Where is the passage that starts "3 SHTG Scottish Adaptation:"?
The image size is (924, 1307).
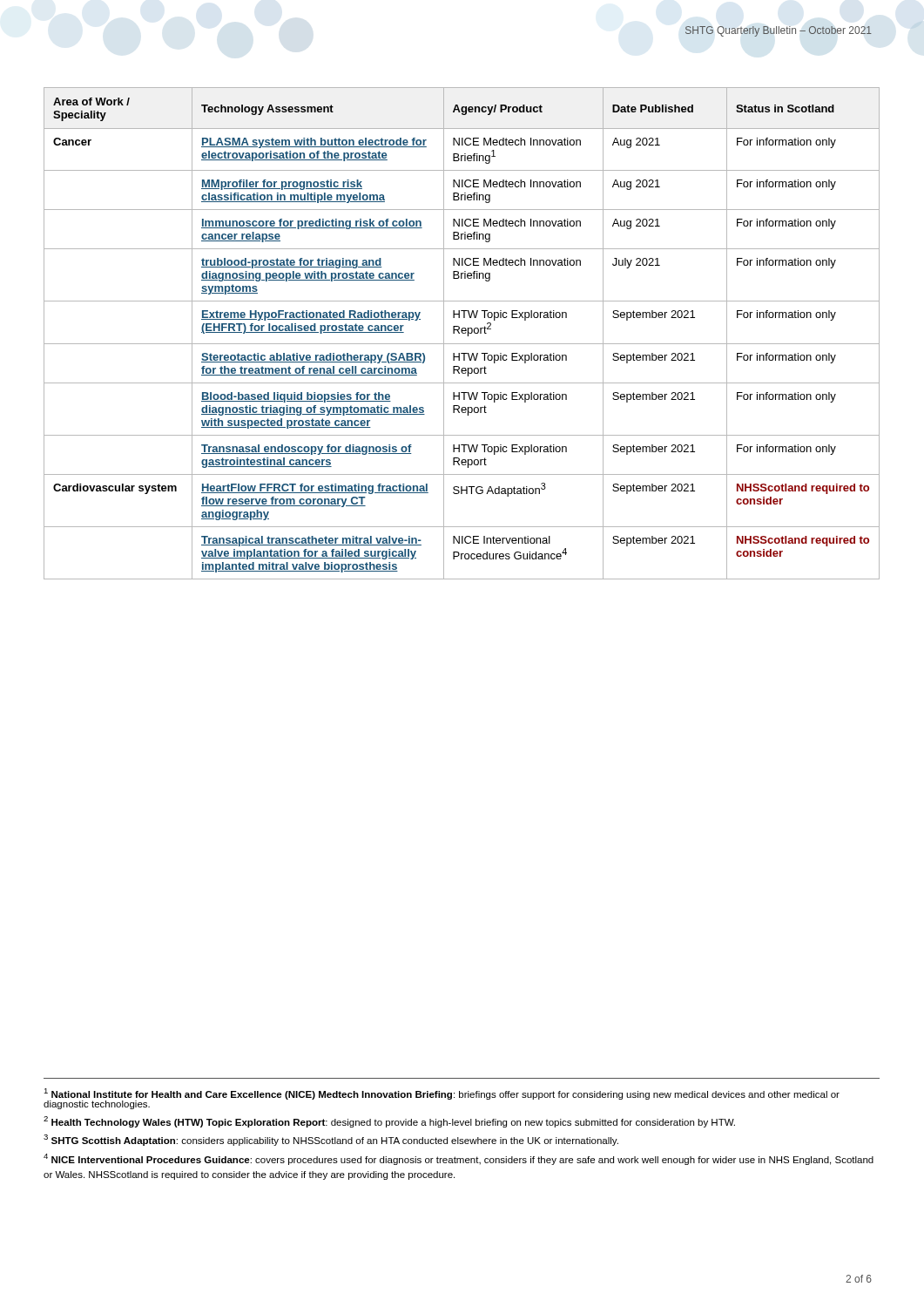(x=331, y=1139)
